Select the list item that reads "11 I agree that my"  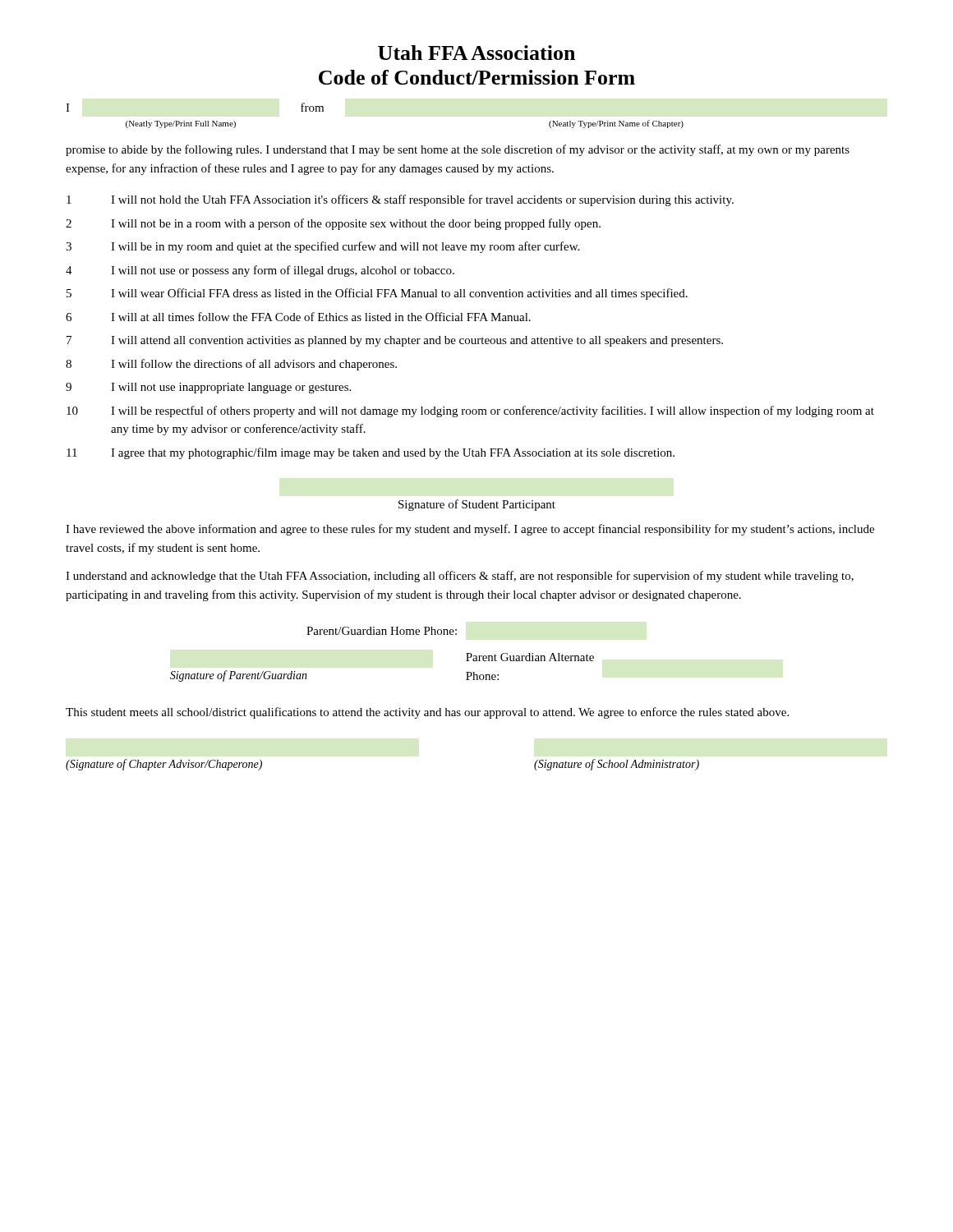[x=476, y=452]
